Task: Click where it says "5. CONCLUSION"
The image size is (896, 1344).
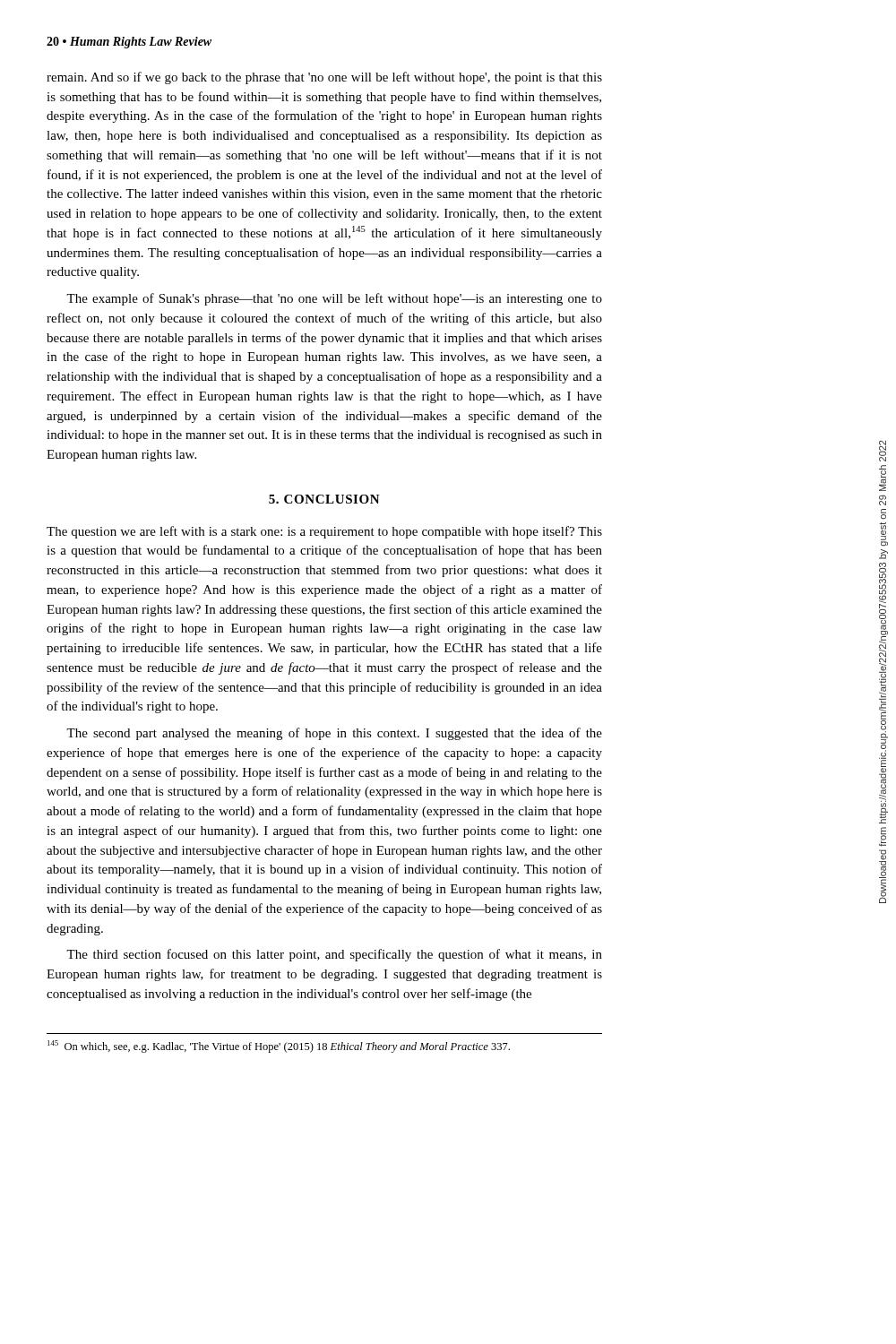Action: tap(324, 499)
